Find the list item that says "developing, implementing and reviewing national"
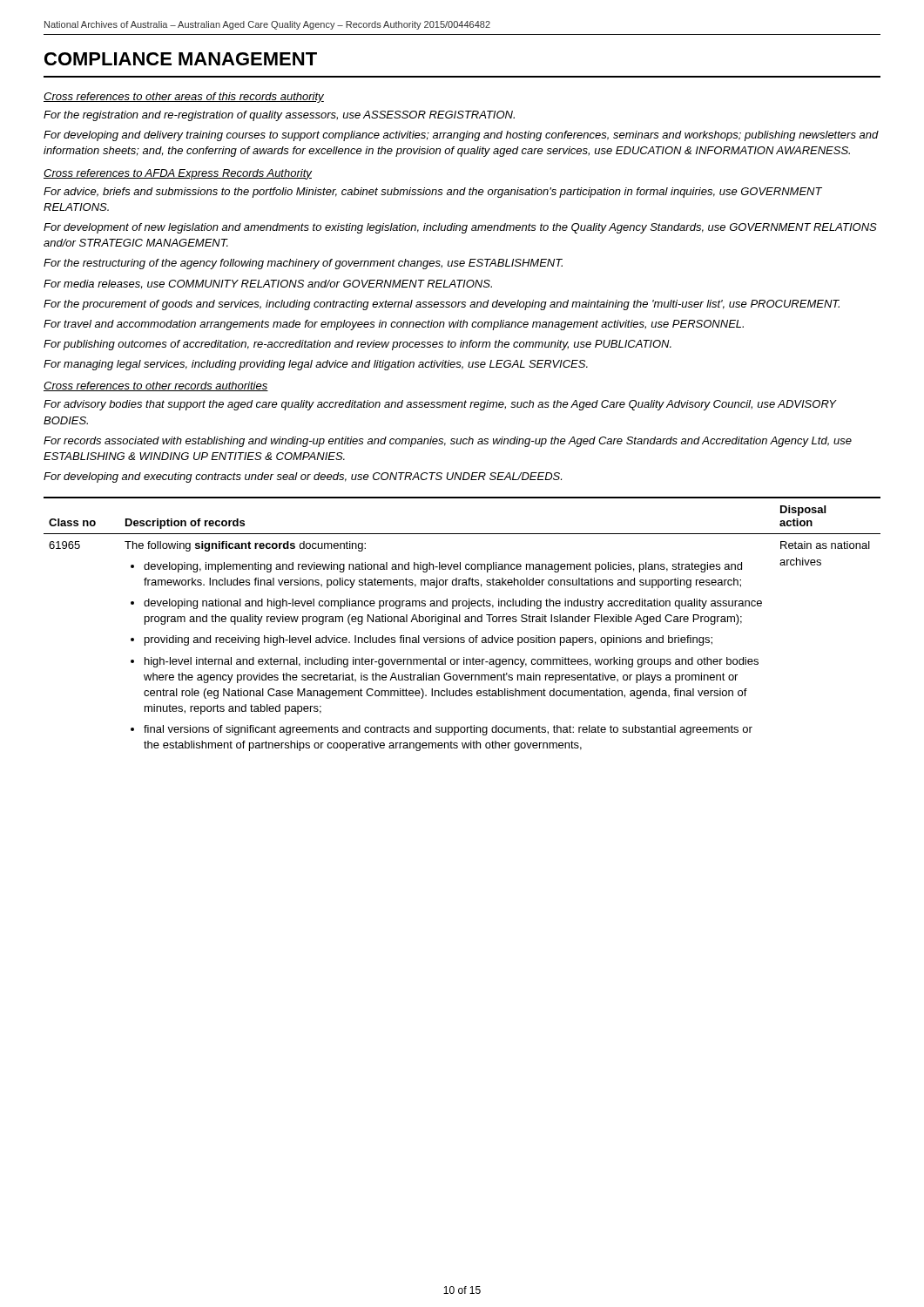Viewport: 924px width, 1307px height. click(x=443, y=573)
